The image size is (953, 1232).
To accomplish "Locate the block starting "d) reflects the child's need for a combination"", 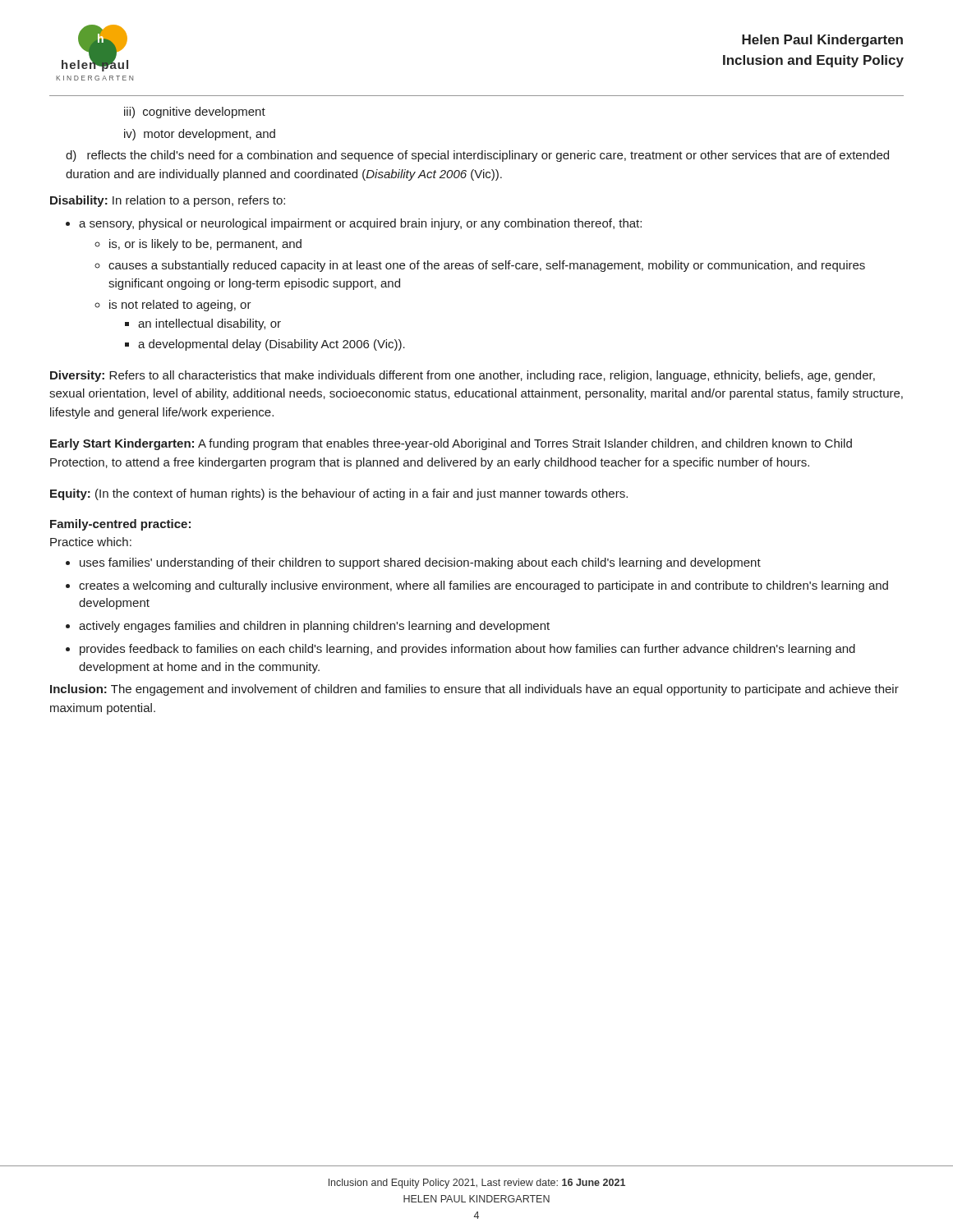I will [x=478, y=164].
